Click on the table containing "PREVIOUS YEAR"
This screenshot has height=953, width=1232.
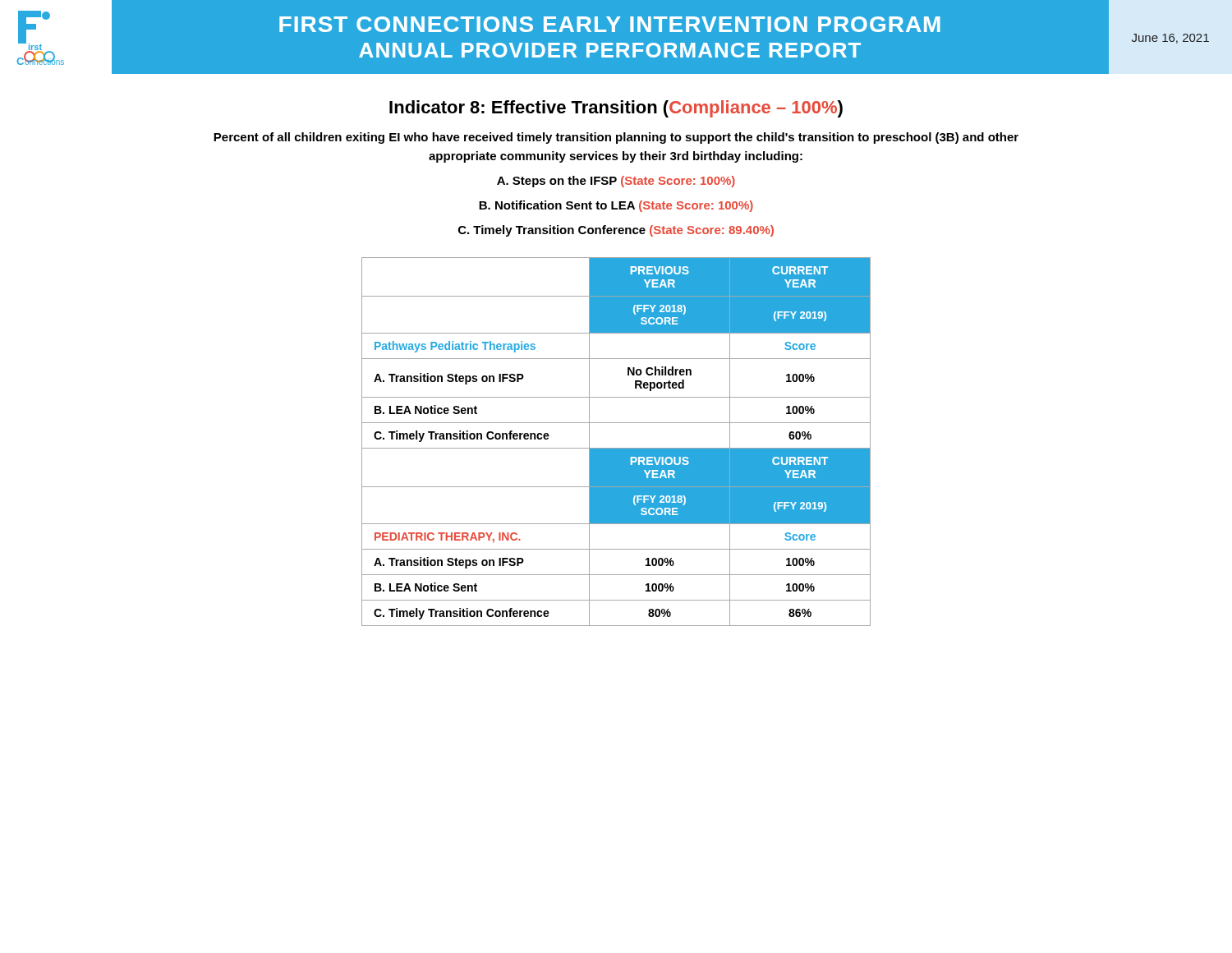(616, 442)
